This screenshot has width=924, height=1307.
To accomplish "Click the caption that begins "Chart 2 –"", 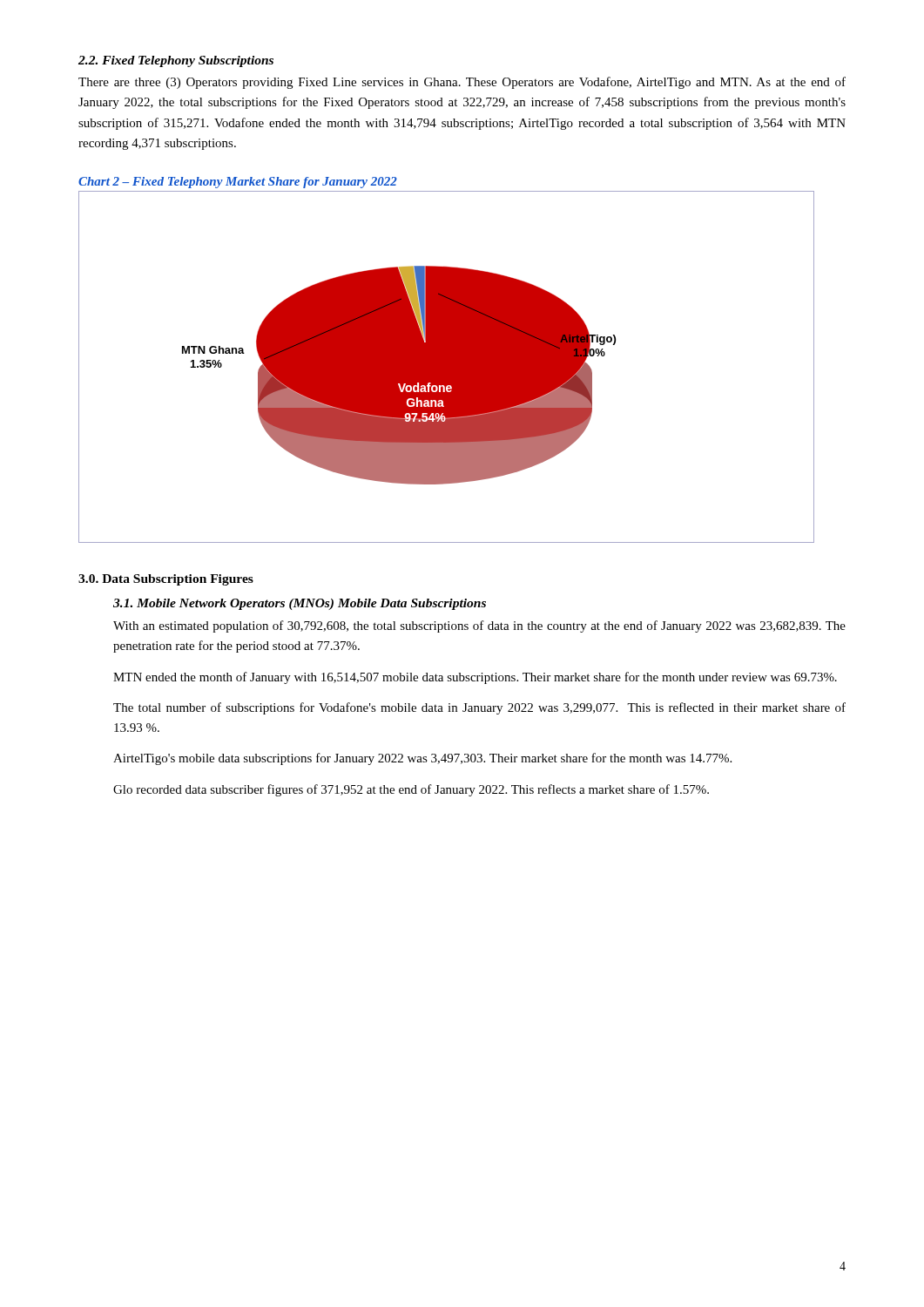I will [238, 181].
